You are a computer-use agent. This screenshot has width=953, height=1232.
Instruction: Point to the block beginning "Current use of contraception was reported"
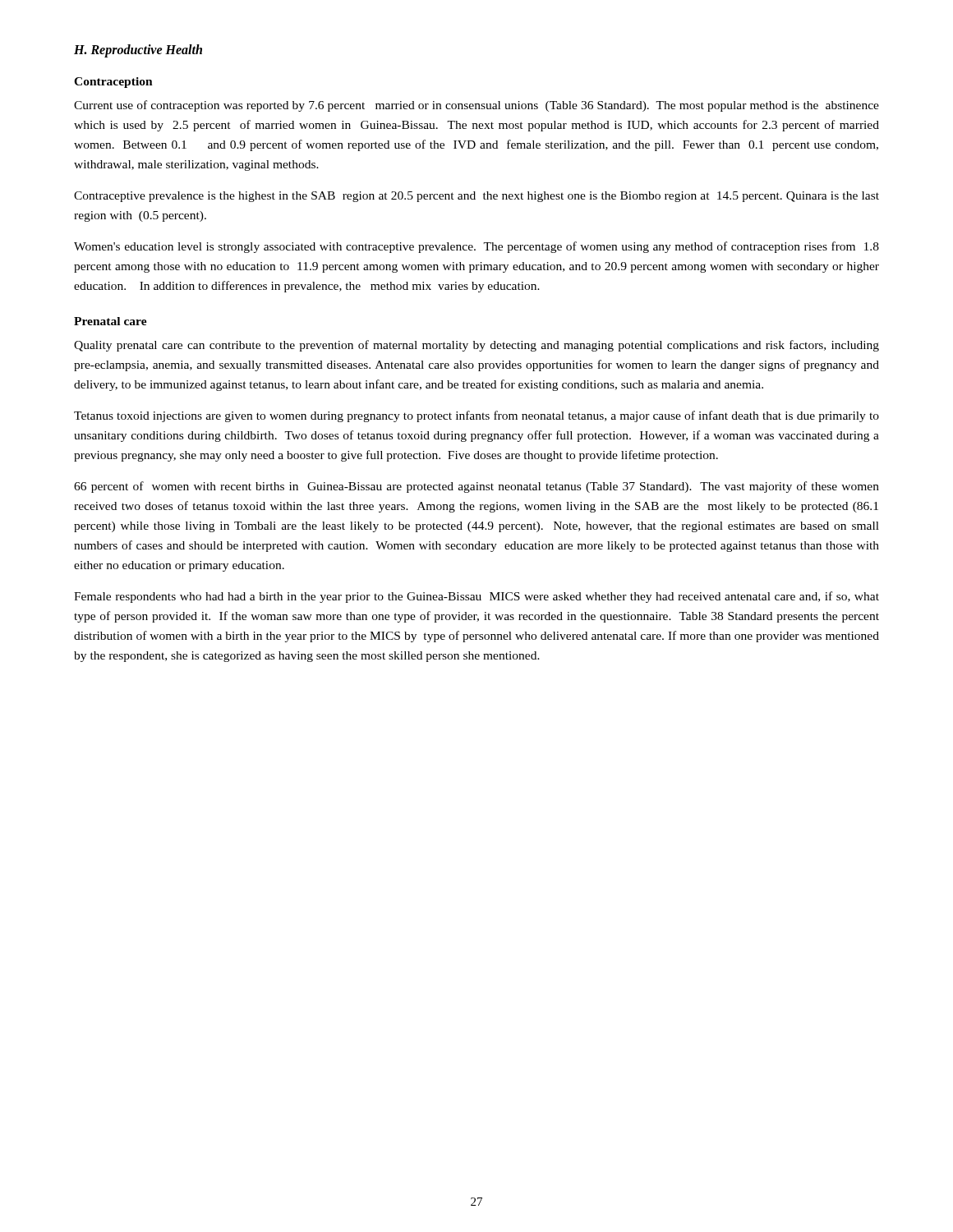(476, 134)
